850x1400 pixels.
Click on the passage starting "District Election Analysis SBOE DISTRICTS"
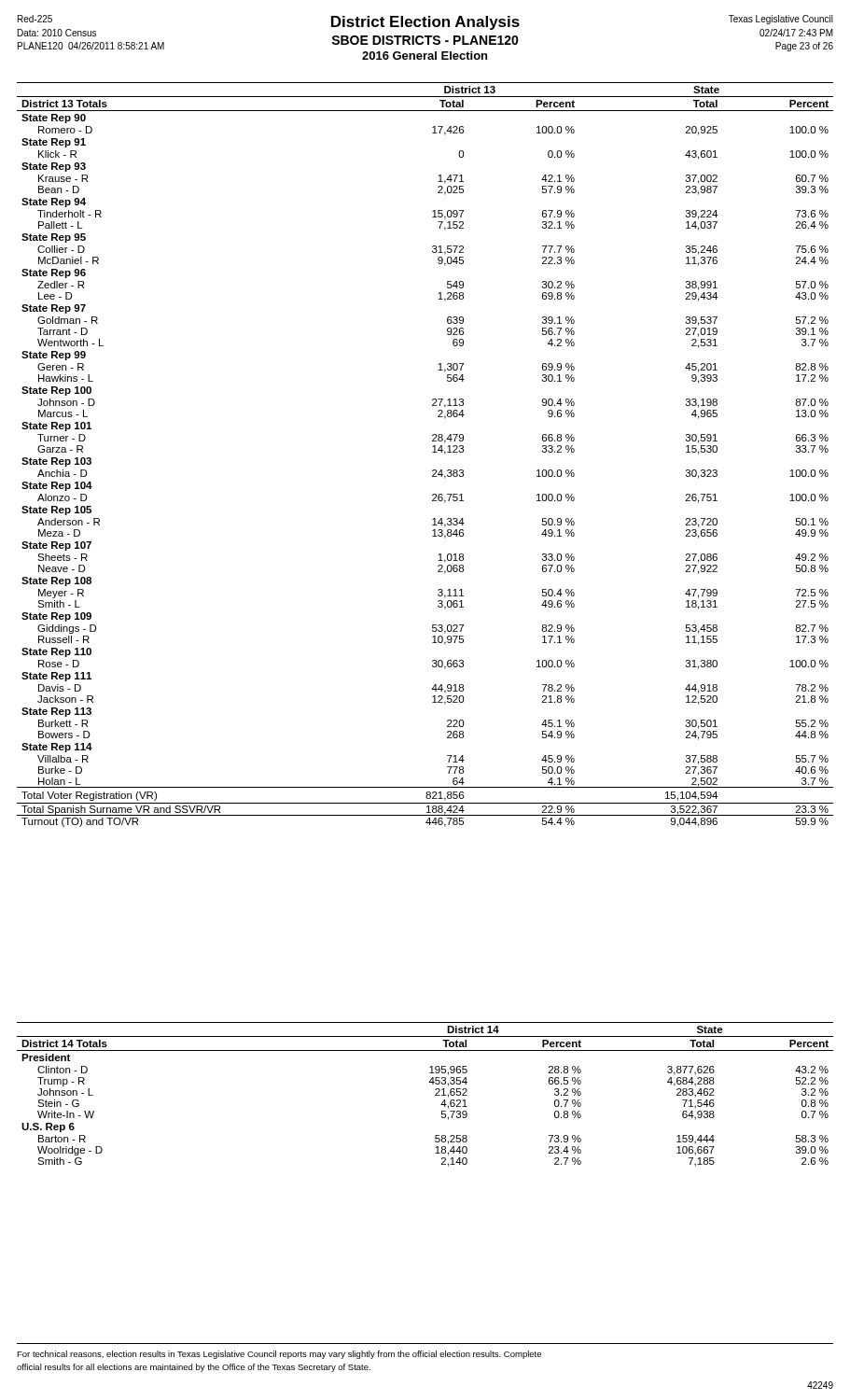[425, 38]
